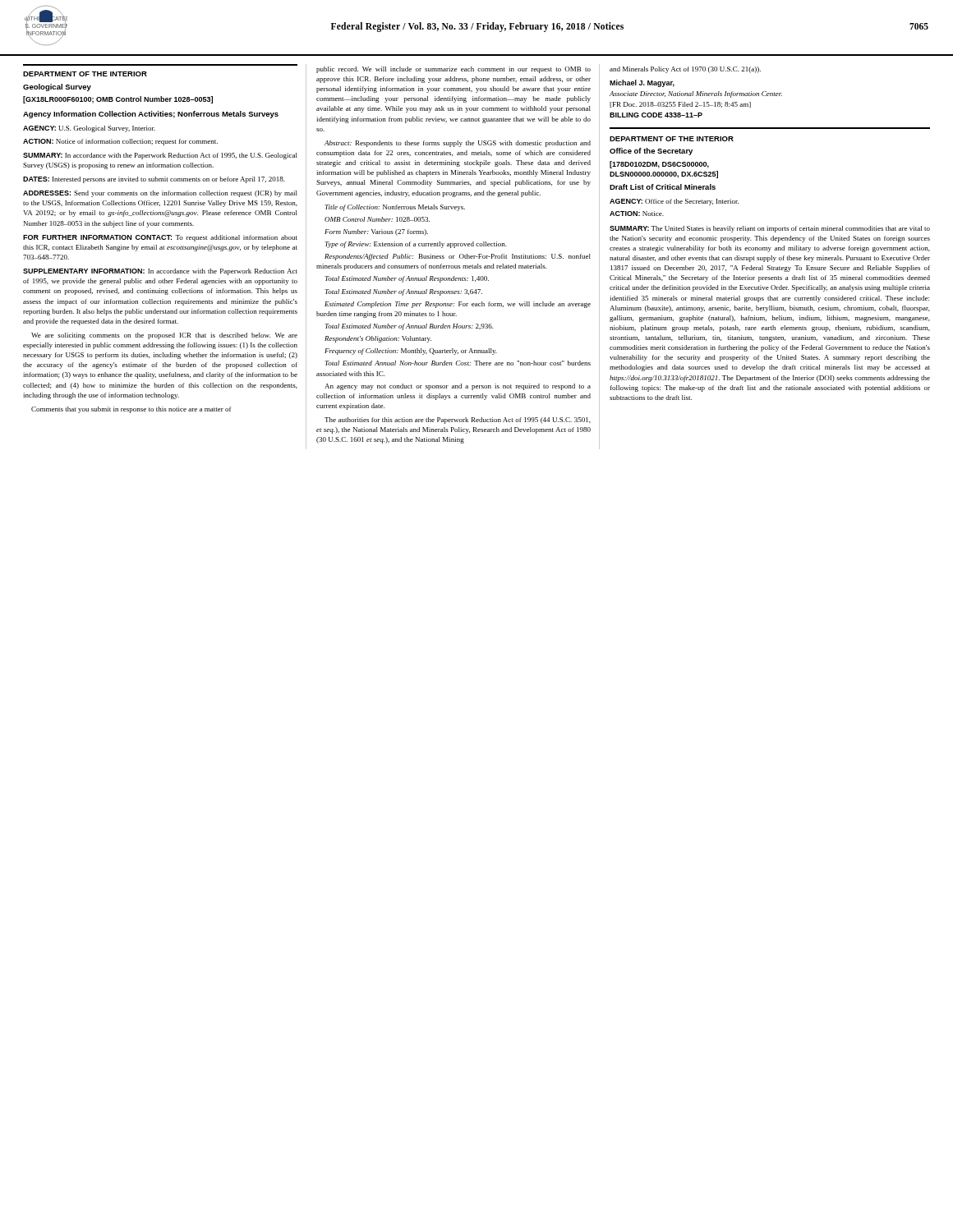Locate the element starting "The authorities for this"

[453, 430]
